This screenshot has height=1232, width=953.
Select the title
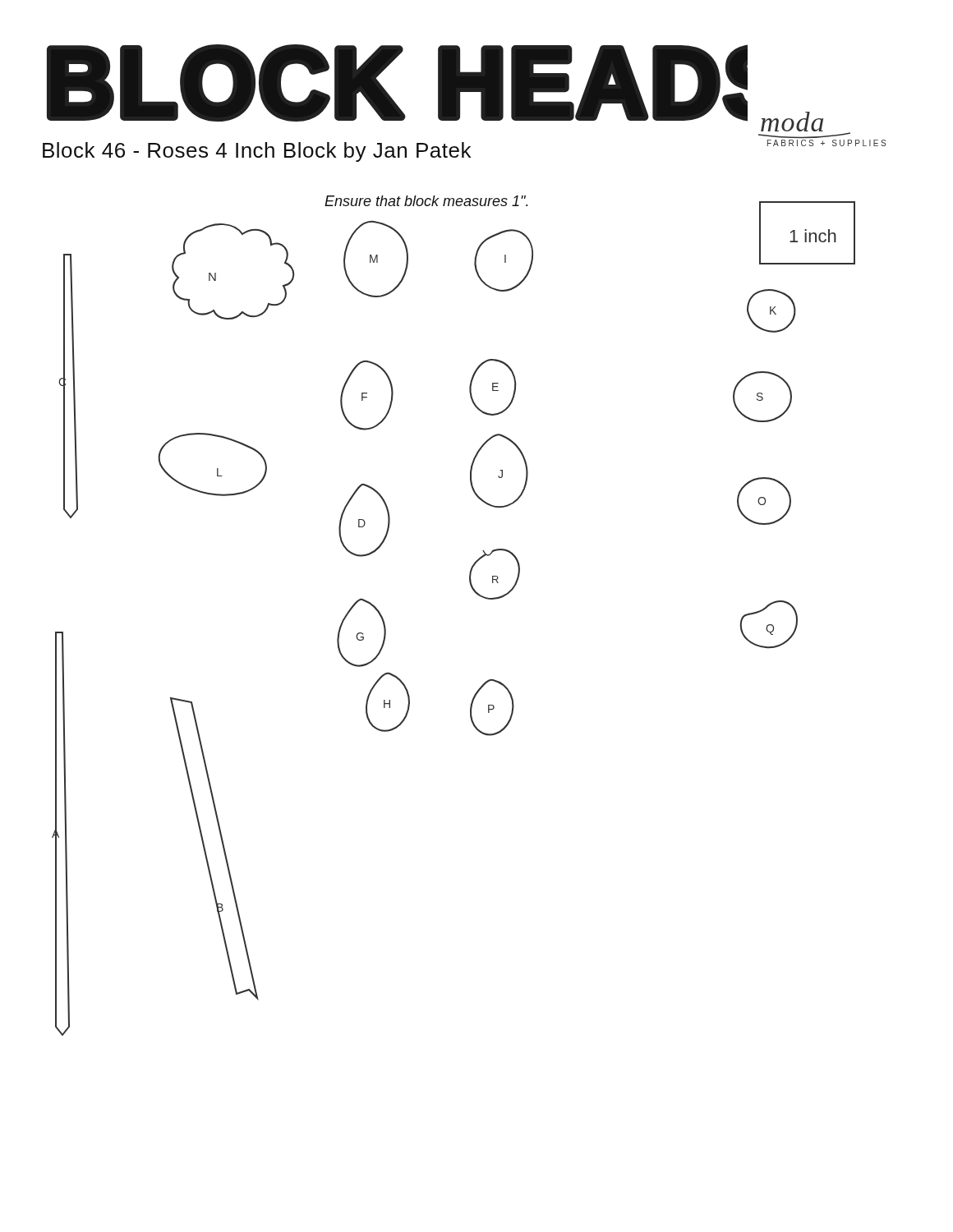(411, 80)
